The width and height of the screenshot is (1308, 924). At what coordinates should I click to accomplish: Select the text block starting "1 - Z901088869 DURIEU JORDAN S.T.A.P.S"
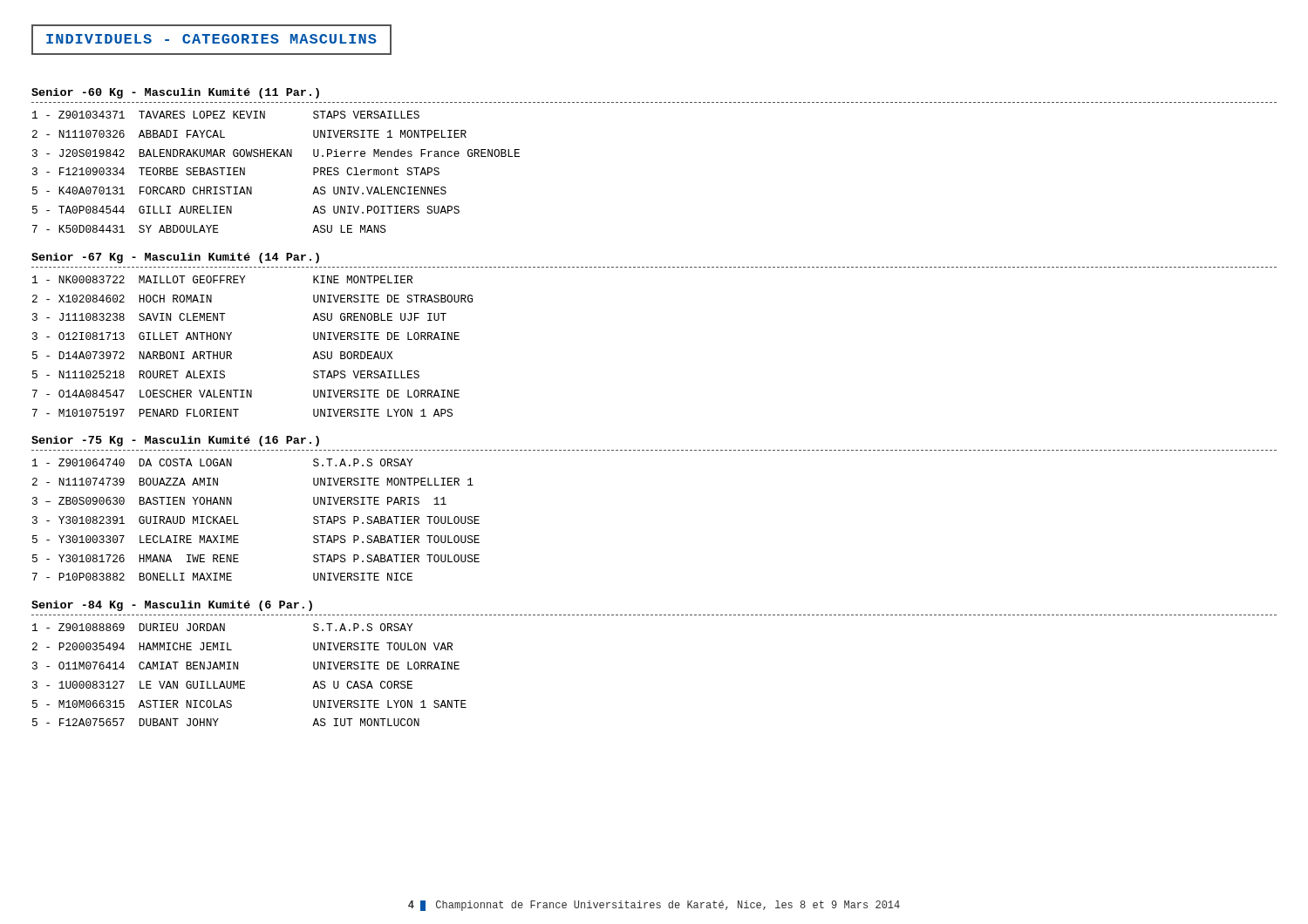[x=222, y=628]
